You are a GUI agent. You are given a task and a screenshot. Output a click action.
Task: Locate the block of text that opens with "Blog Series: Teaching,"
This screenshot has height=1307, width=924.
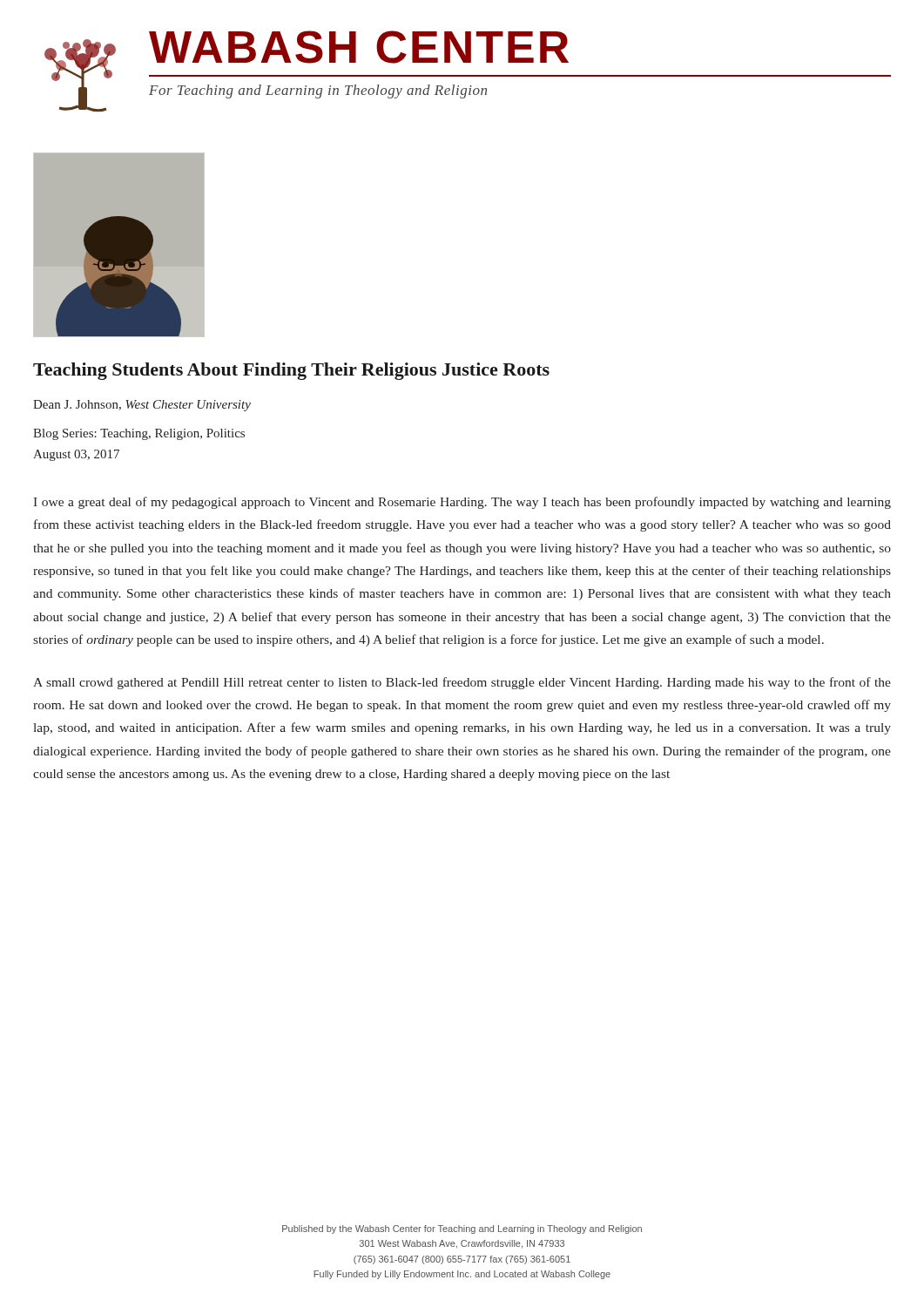pos(139,444)
